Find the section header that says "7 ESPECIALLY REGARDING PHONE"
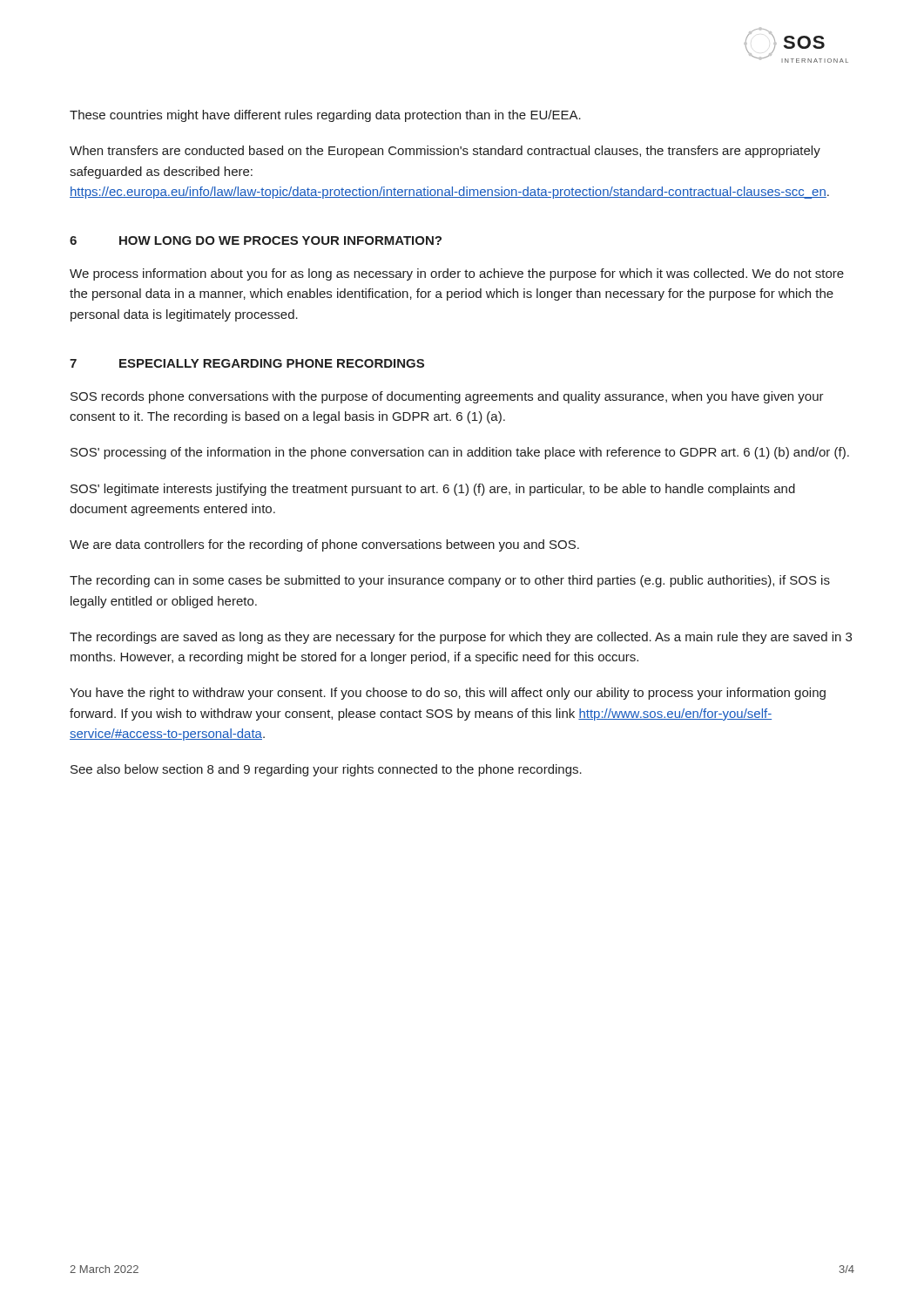This screenshot has height=1307, width=924. (247, 363)
